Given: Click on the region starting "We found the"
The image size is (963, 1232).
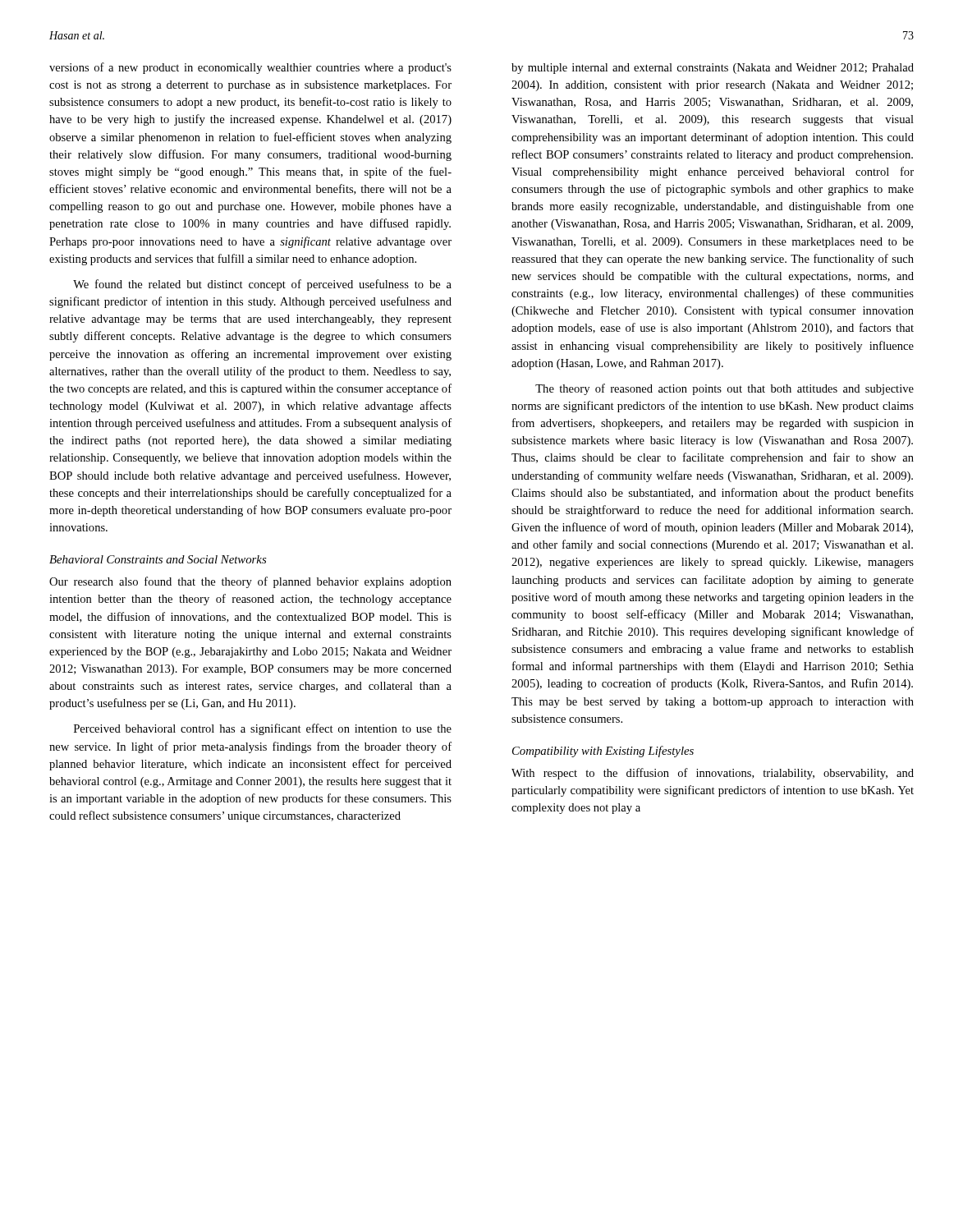Looking at the screenshot, I should click(250, 406).
